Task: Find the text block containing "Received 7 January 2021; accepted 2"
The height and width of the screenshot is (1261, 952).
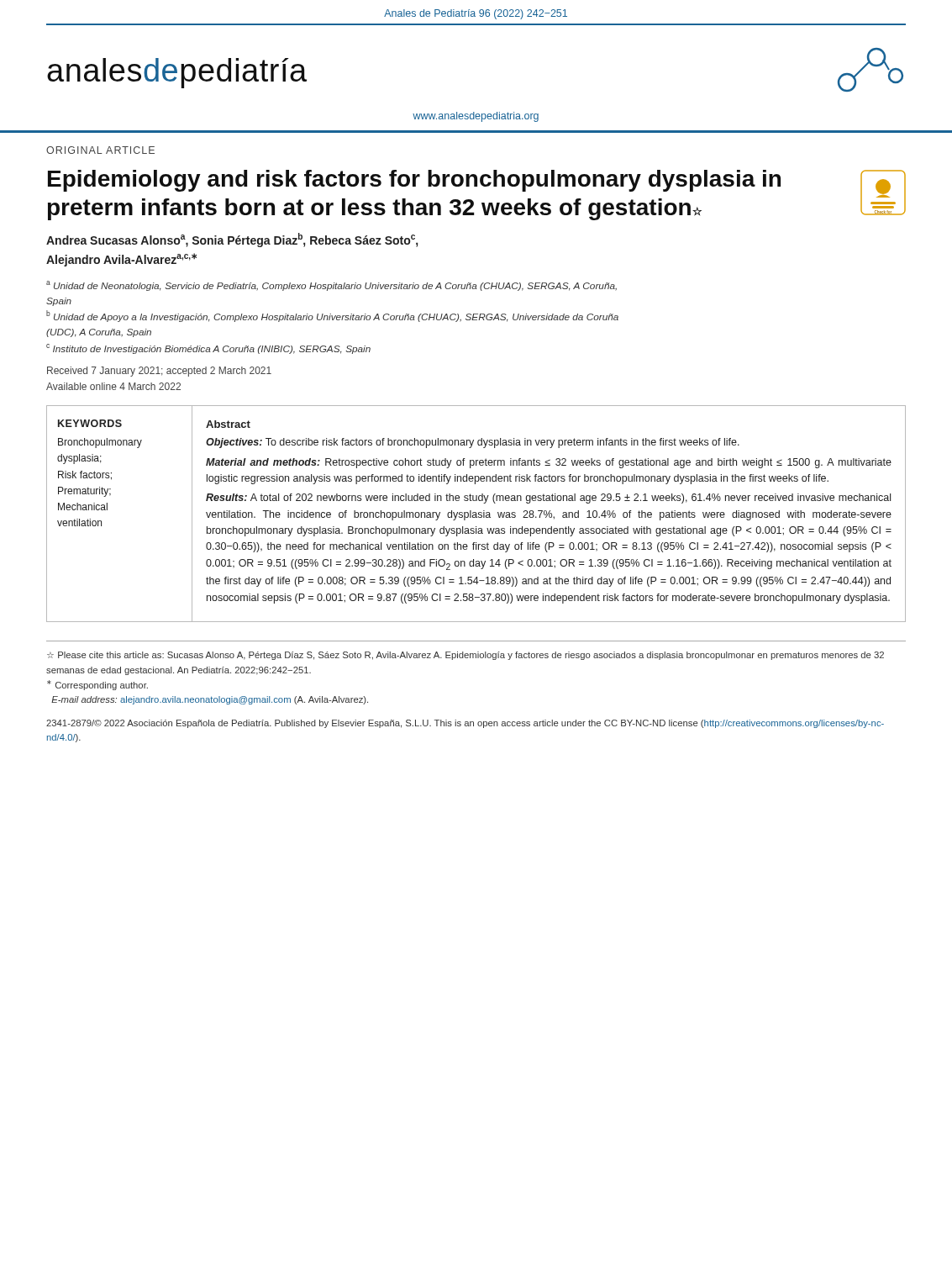Action: pyautogui.click(x=159, y=379)
